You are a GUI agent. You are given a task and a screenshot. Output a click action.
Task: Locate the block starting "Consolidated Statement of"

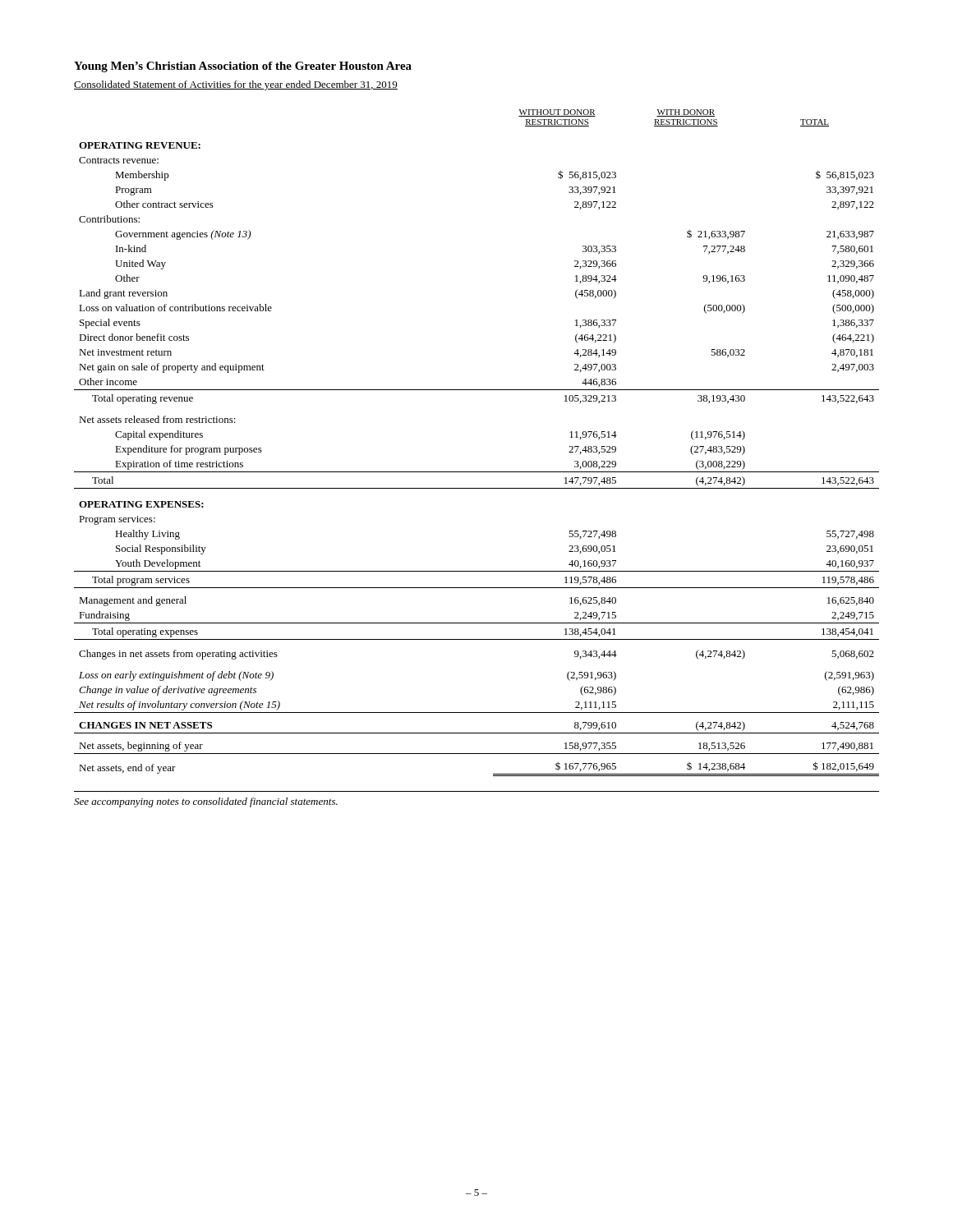pyautogui.click(x=236, y=84)
